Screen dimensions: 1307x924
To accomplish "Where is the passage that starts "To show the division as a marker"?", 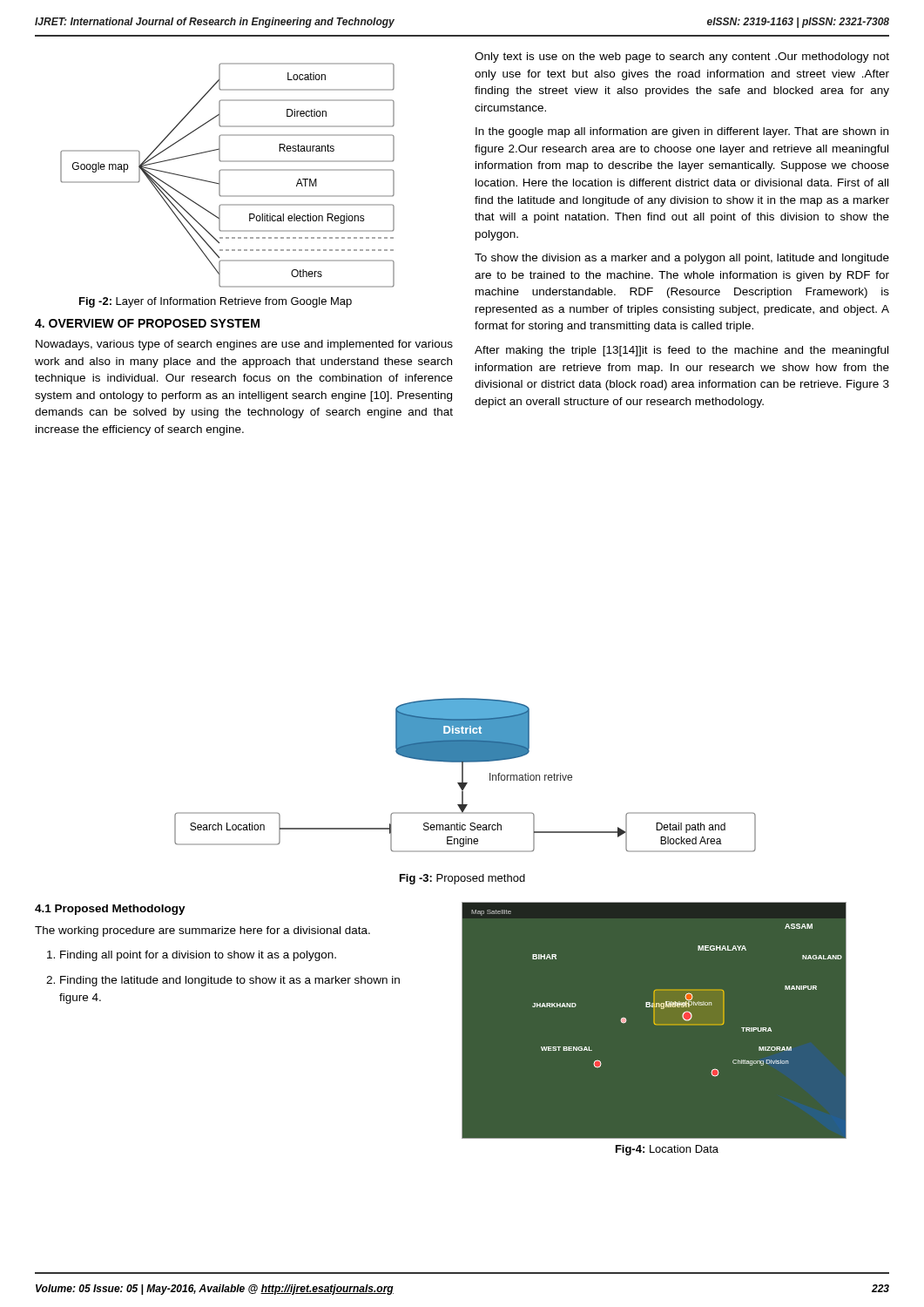I will click(x=682, y=292).
